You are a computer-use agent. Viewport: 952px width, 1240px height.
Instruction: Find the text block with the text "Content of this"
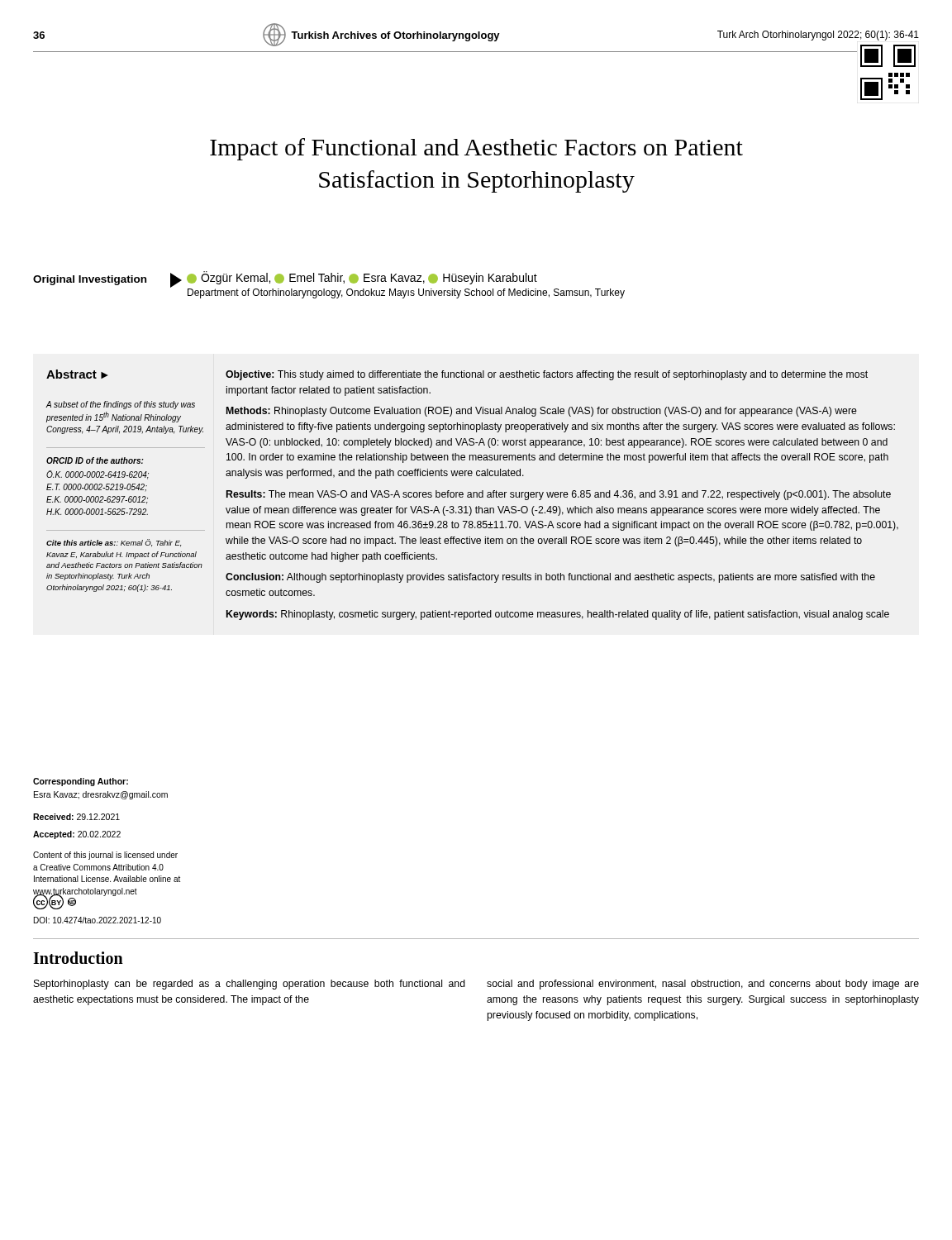[x=107, y=873]
